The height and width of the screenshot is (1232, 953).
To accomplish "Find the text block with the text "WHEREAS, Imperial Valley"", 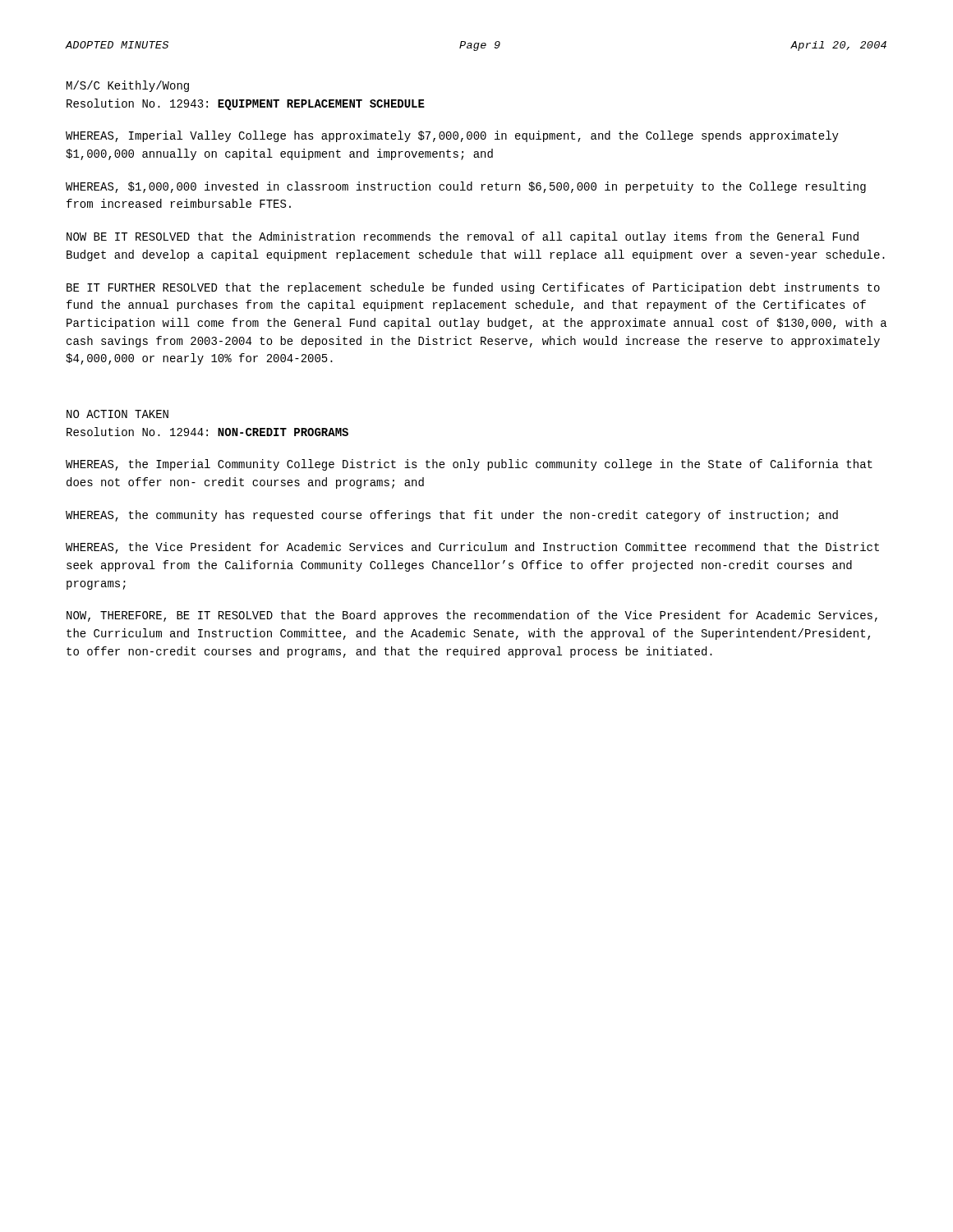I will (452, 146).
